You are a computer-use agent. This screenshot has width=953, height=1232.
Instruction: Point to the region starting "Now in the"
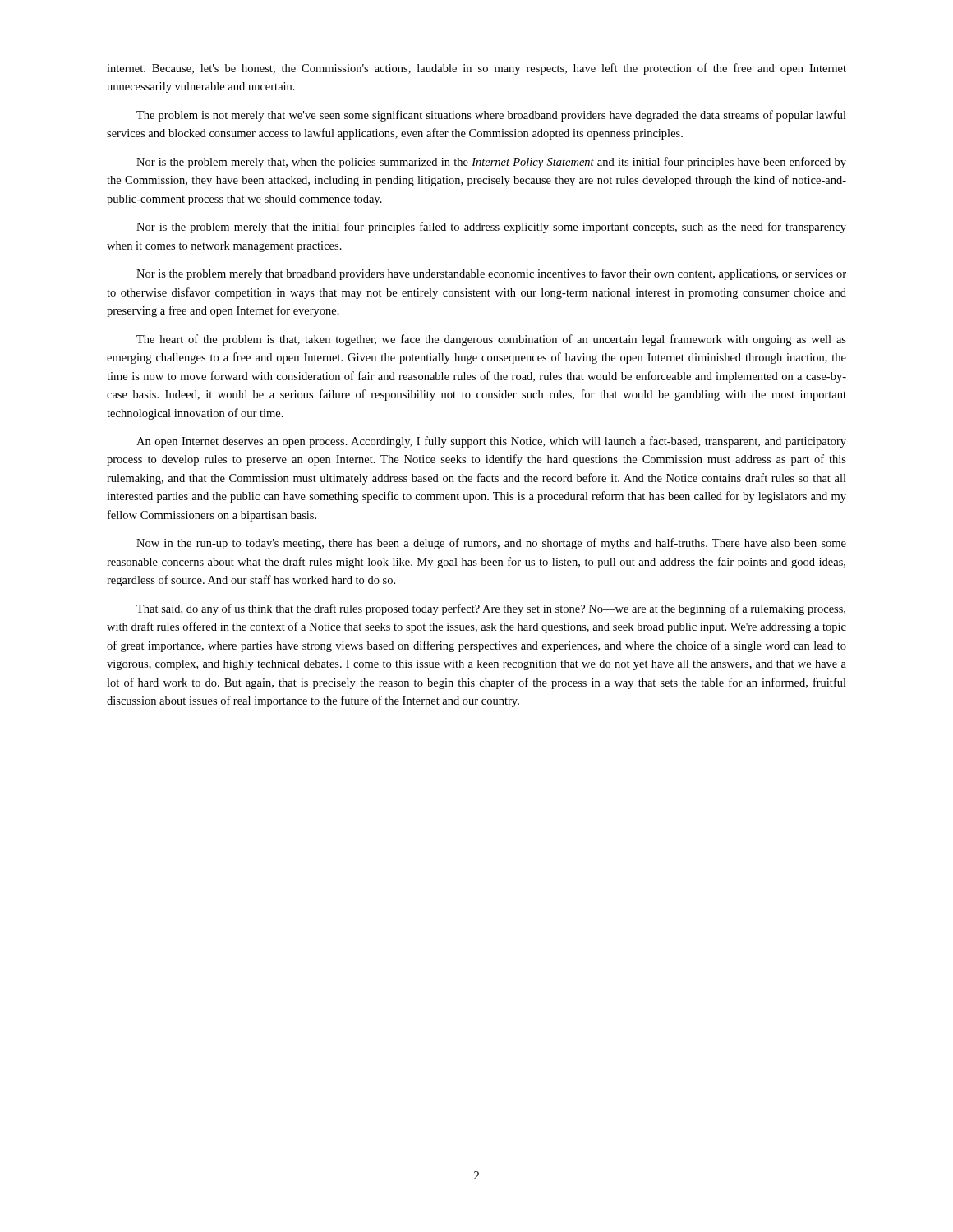[476, 562]
